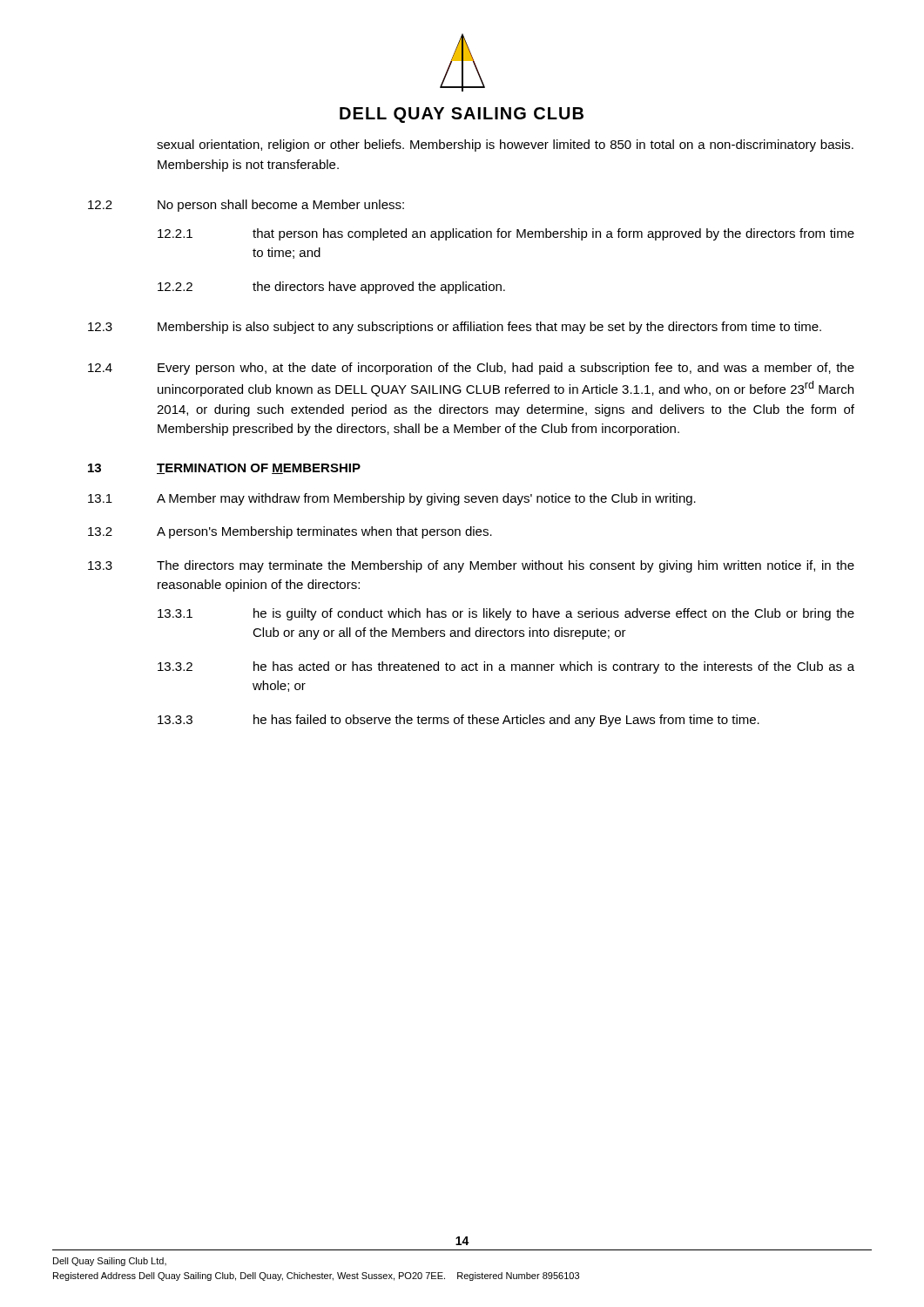Image resolution: width=924 pixels, height=1307 pixels.
Task: Click the passage that begins "sexual orientation, religion or other beliefs."
Action: 506,154
